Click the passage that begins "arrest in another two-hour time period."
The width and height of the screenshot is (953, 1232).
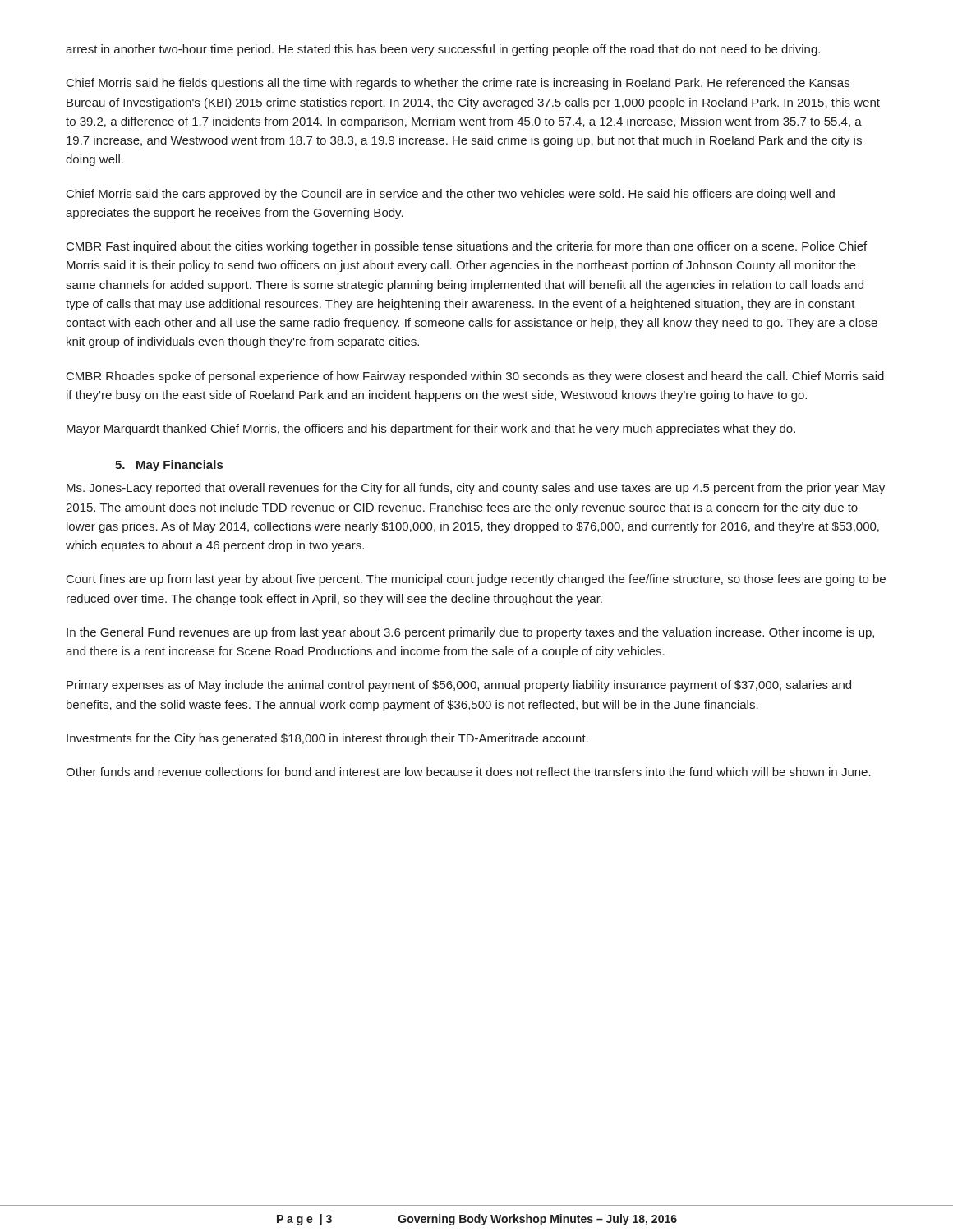click(443, 49)
